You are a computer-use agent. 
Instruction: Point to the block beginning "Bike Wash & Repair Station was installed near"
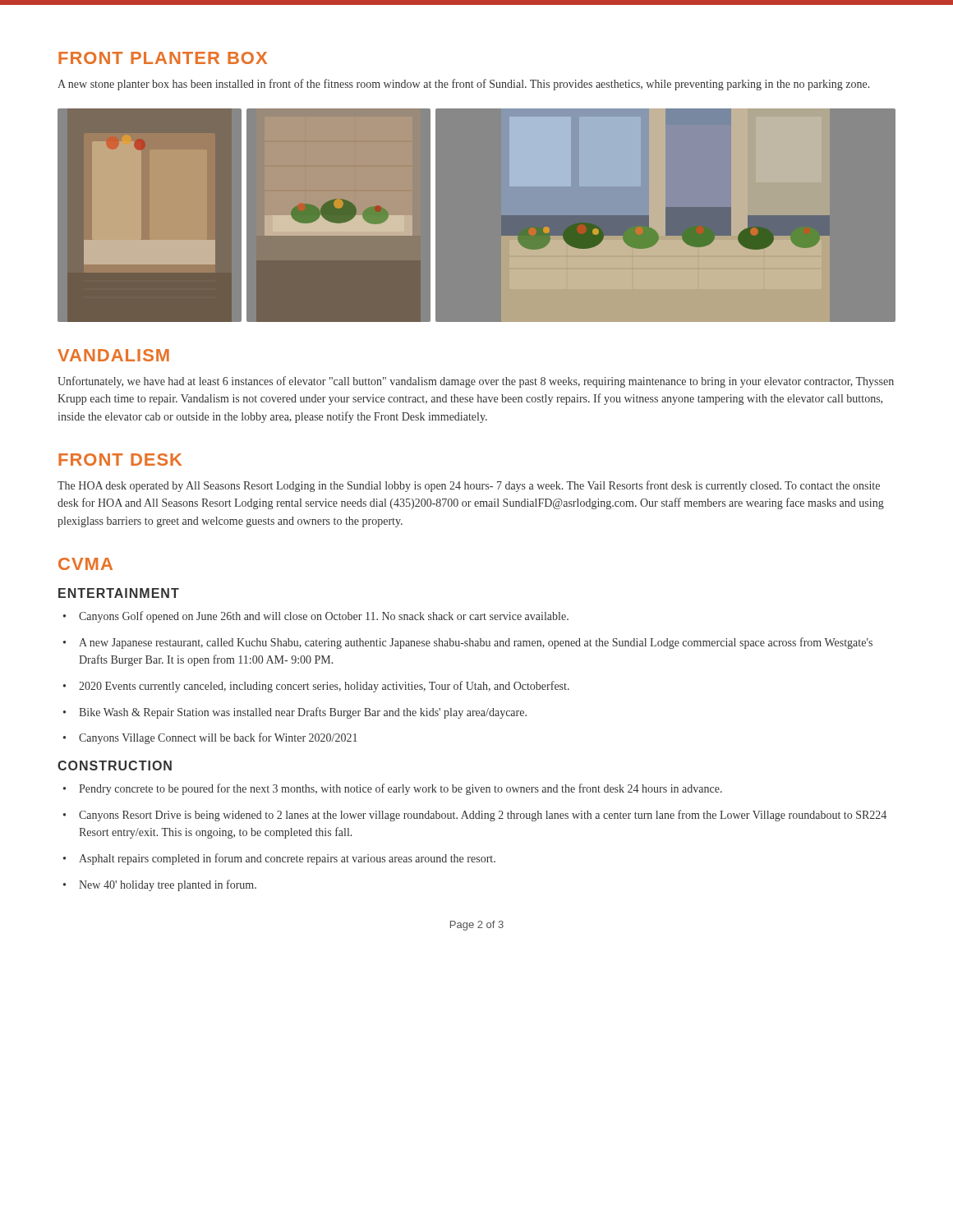pos(476,712)
